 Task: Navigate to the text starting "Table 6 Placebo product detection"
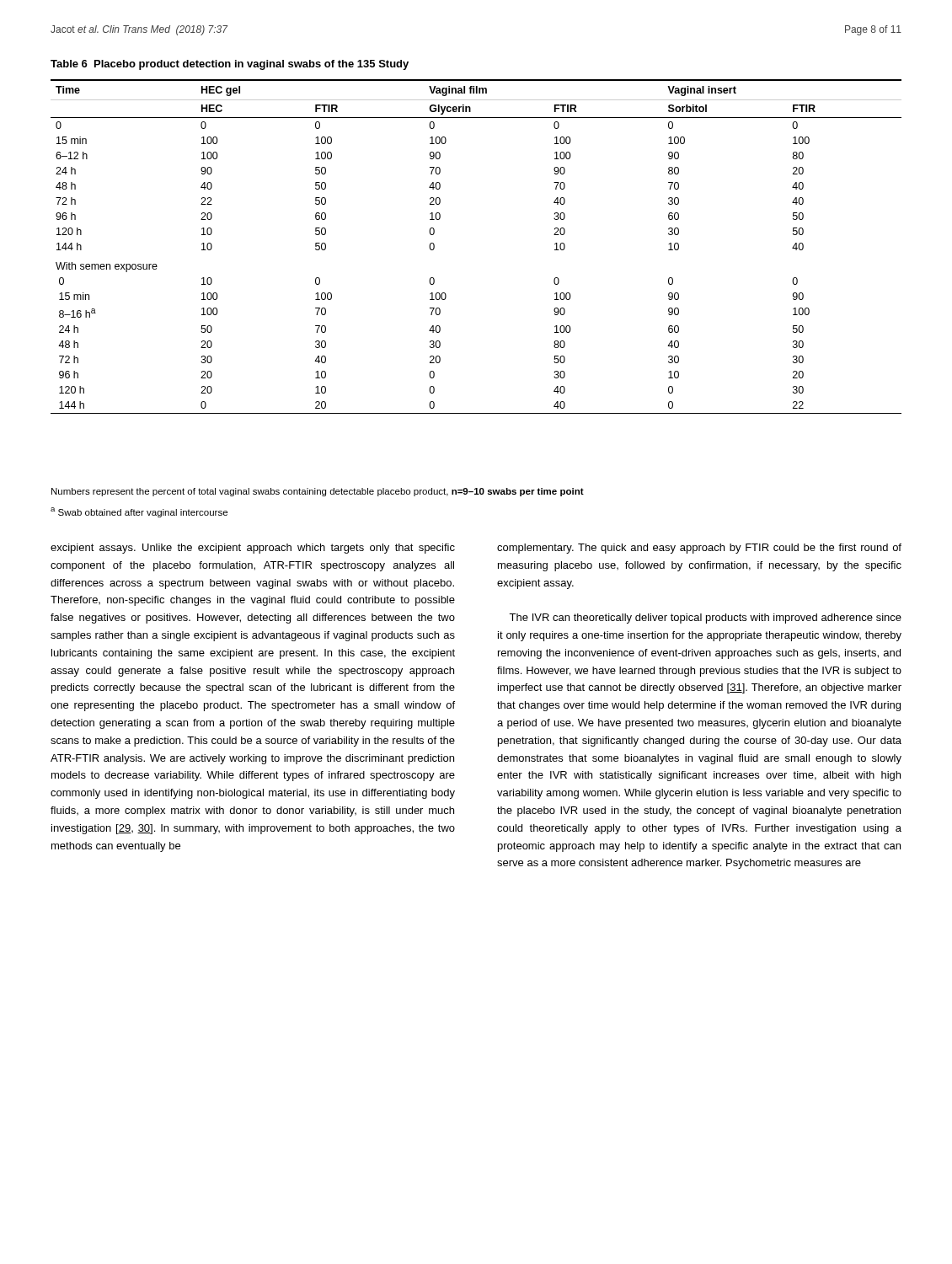230,64
